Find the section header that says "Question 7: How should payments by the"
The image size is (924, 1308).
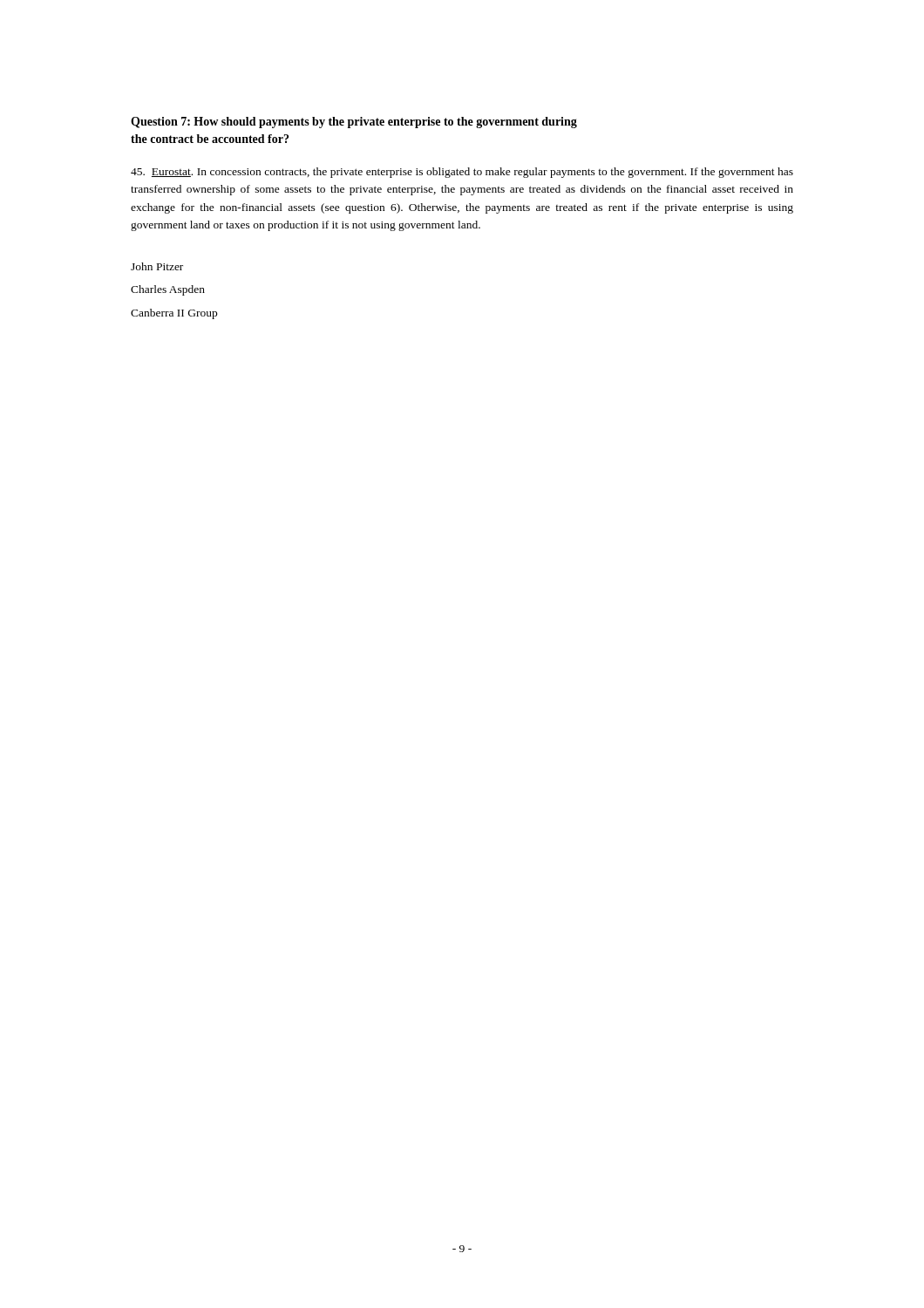coord(354,130)
